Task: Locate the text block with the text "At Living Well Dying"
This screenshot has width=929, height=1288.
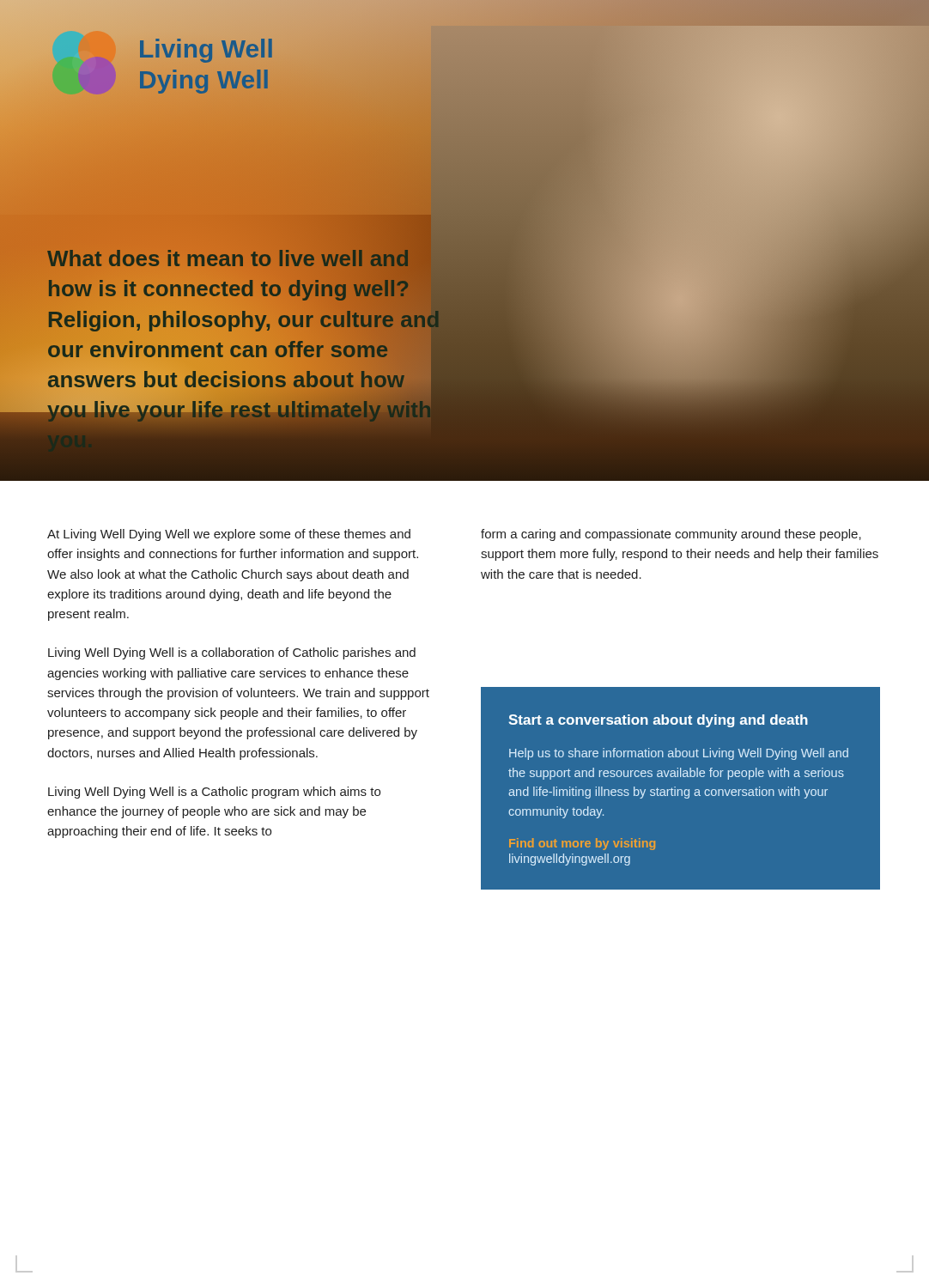Action: click(233, 574)
